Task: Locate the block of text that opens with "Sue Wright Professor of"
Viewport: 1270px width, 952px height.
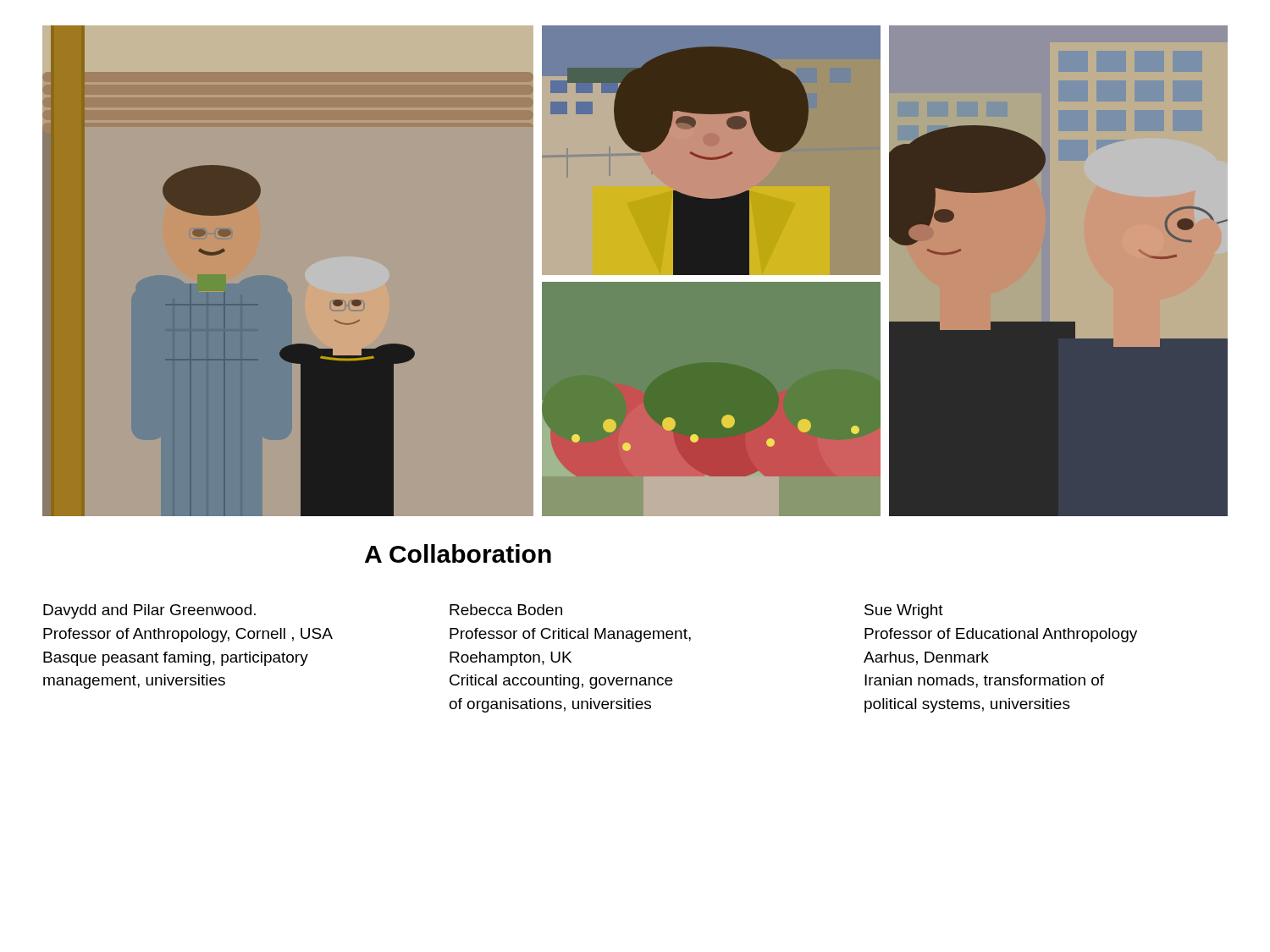Action: tap(904, 611)
